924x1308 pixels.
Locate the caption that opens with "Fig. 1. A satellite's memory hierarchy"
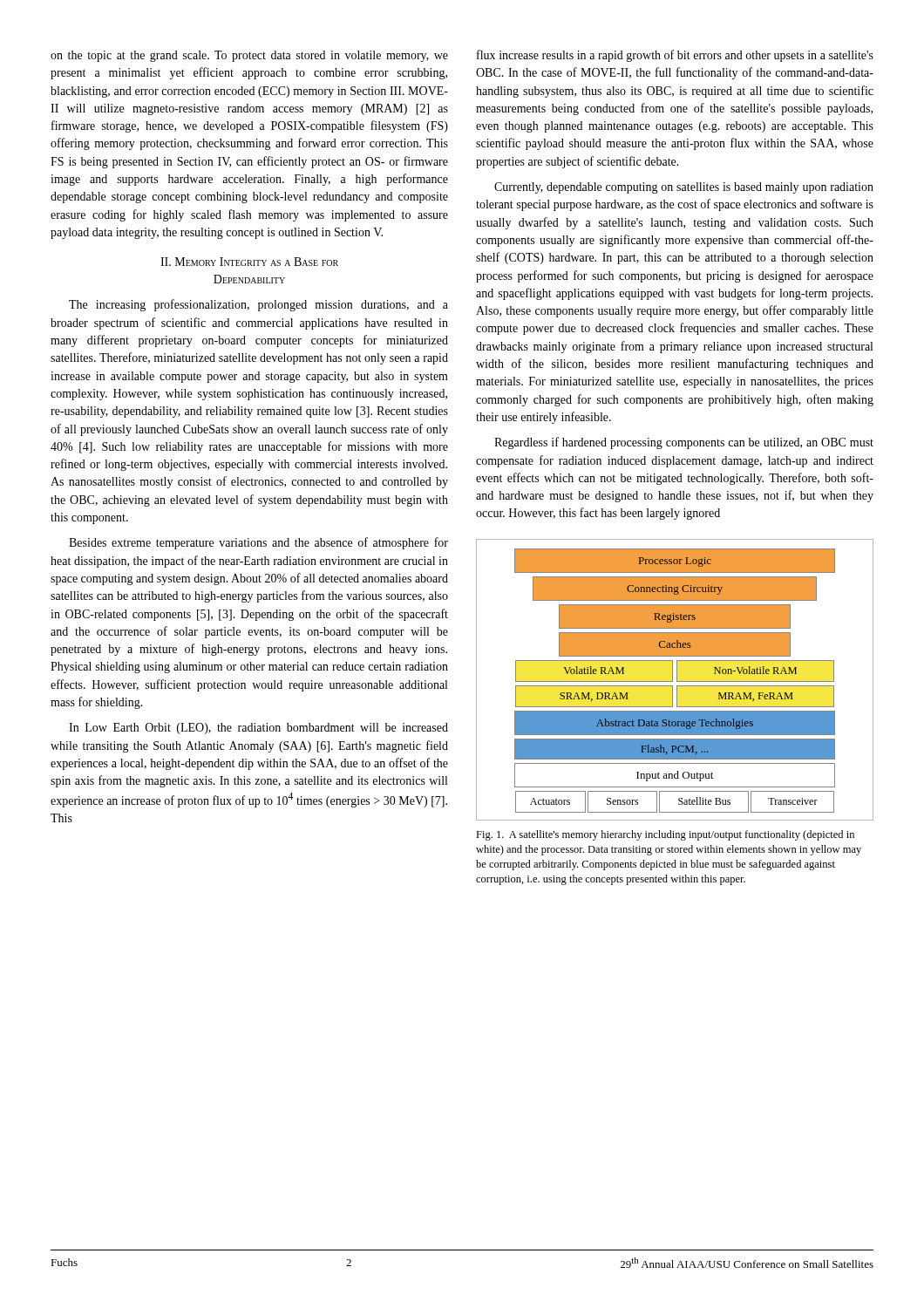point(669,857)
